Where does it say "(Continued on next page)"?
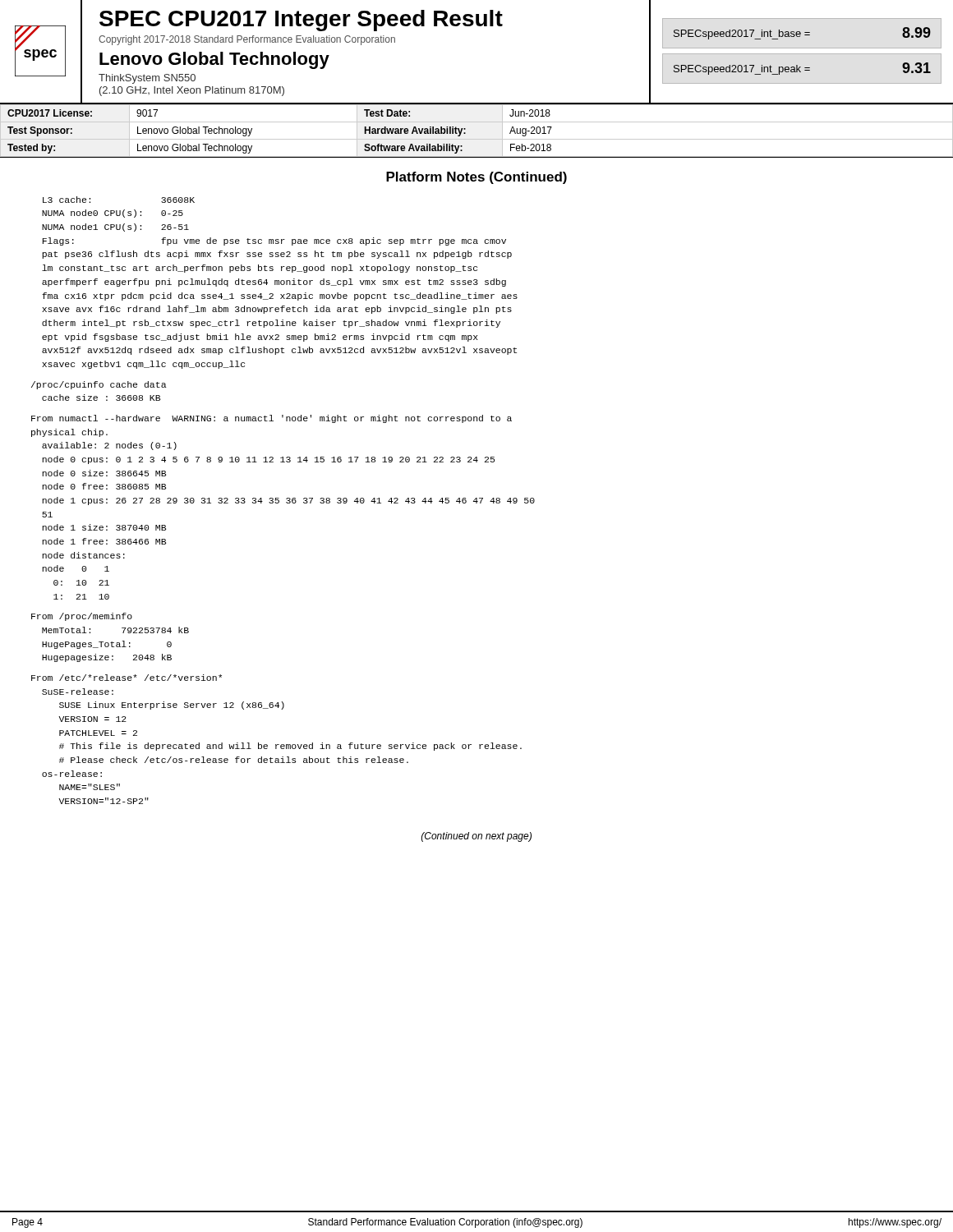This screenshot has height=1232, width=953. point(476,836)
